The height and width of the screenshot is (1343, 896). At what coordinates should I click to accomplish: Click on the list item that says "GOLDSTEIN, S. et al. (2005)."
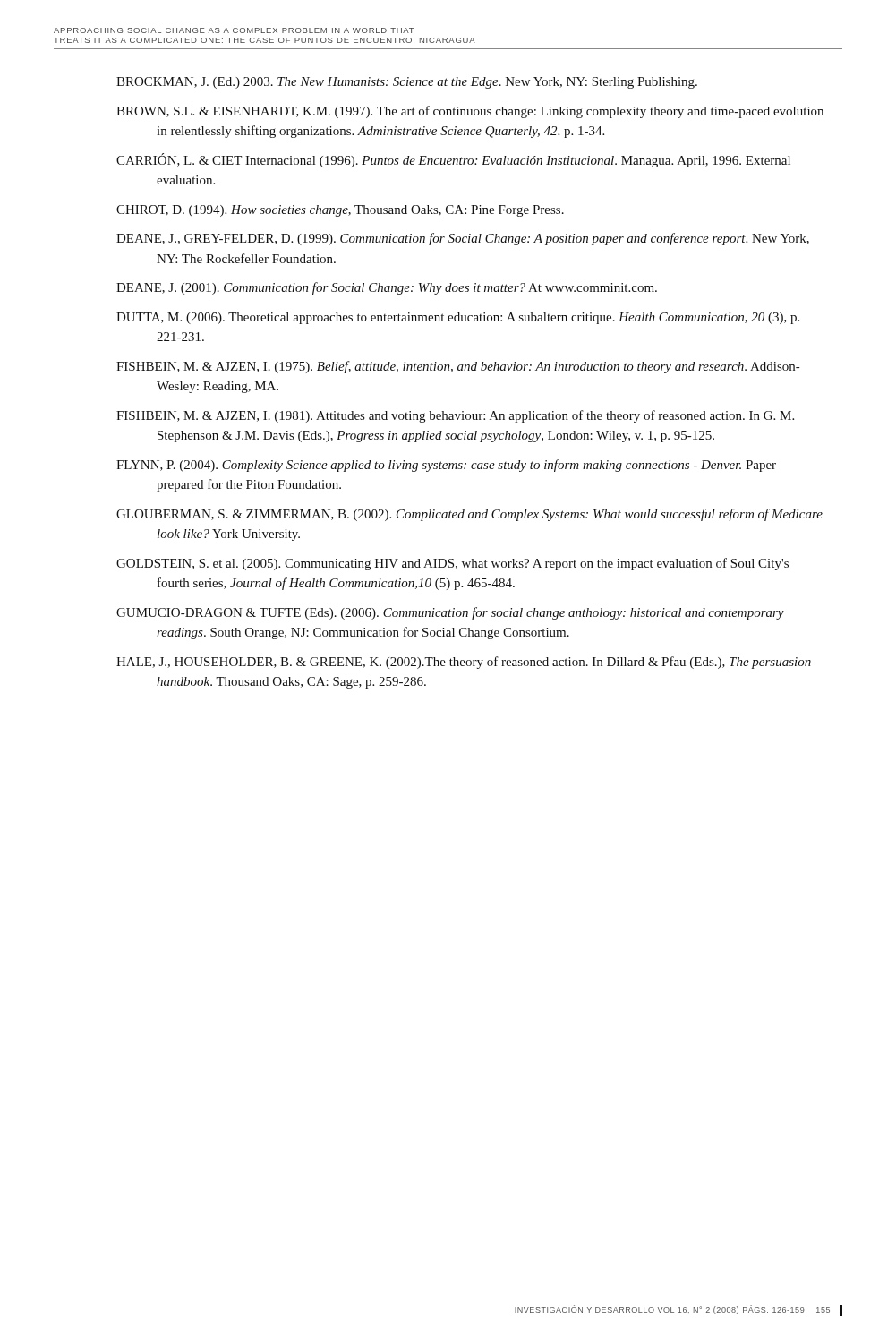click(x=453, y=573)
